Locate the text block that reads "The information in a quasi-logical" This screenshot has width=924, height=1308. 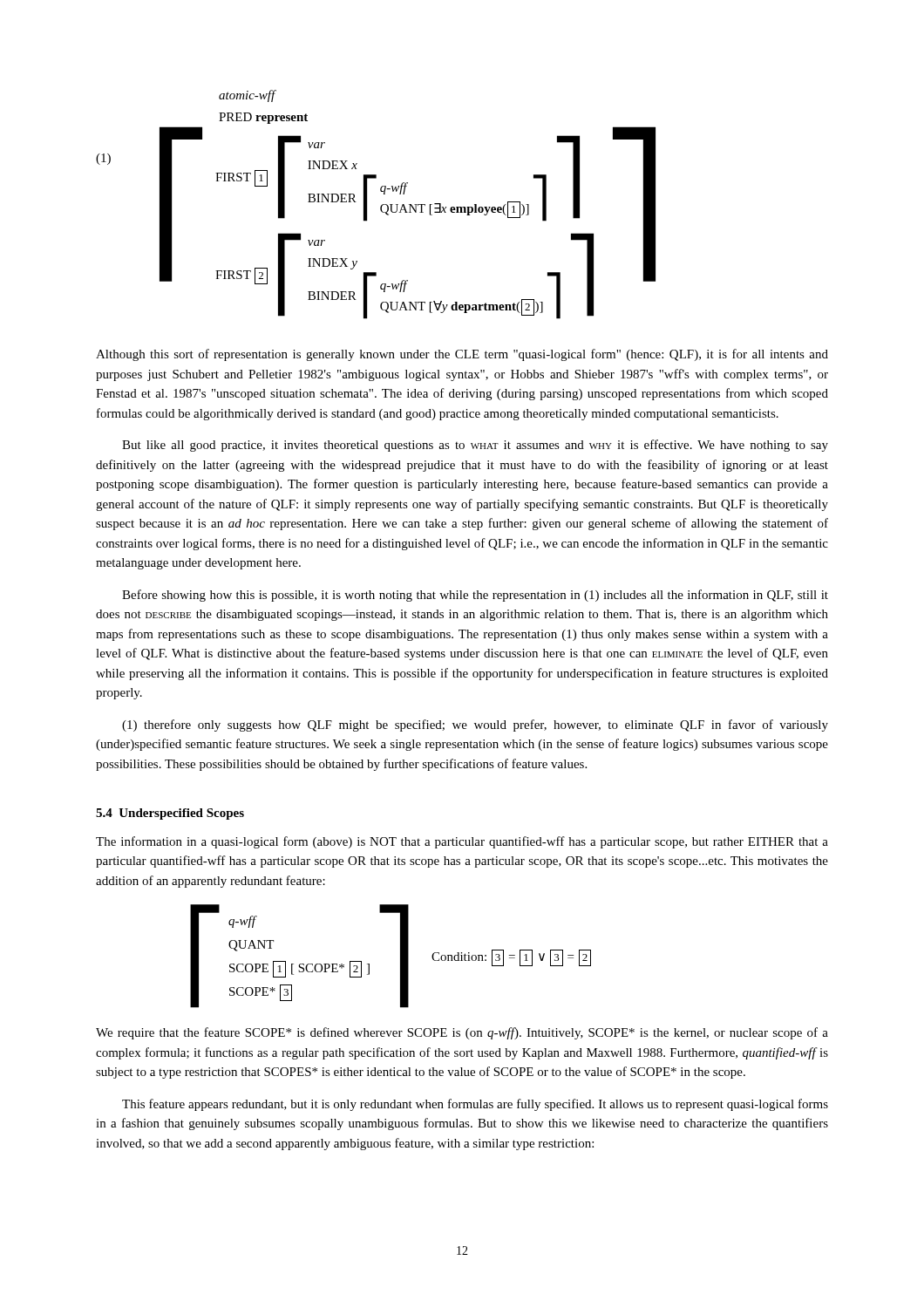(462, 861)
